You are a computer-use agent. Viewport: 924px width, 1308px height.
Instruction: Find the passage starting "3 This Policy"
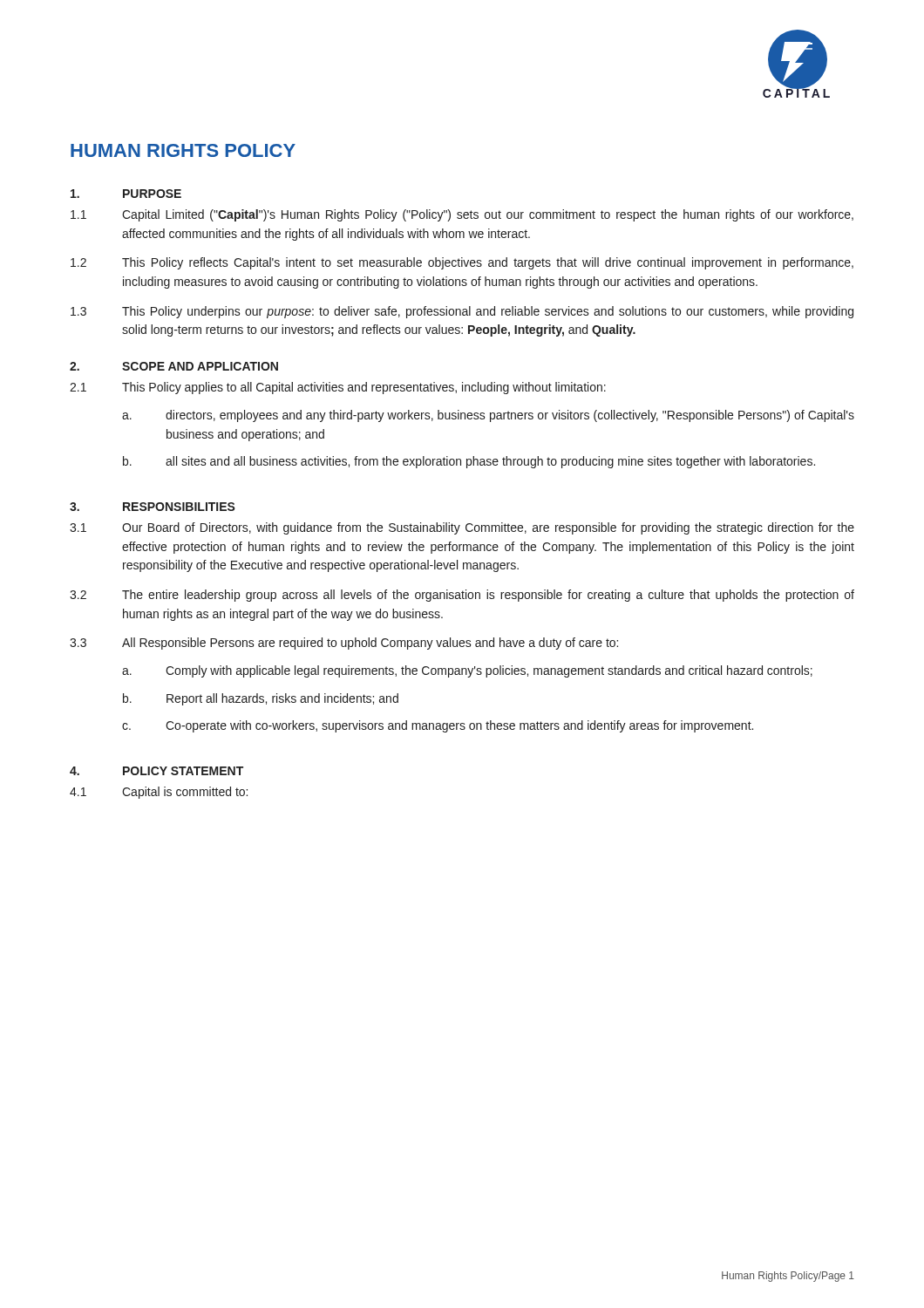click(x=462, y=321)
